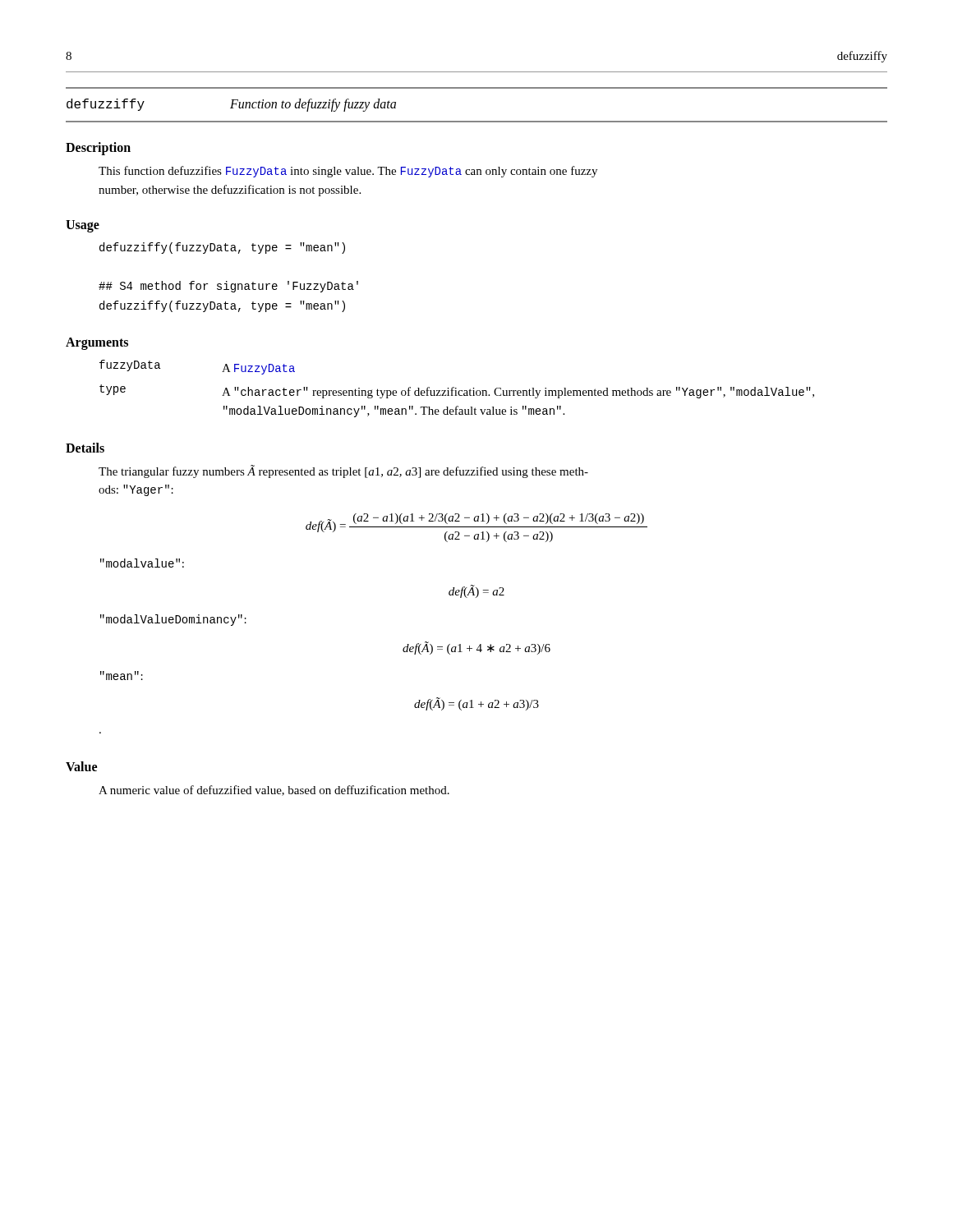Find the text block starting "A numeric value of defuzzified value, based"
The width and height of the screenshot is (953, 1232).
pyautogui.click(x=274, y=790)
